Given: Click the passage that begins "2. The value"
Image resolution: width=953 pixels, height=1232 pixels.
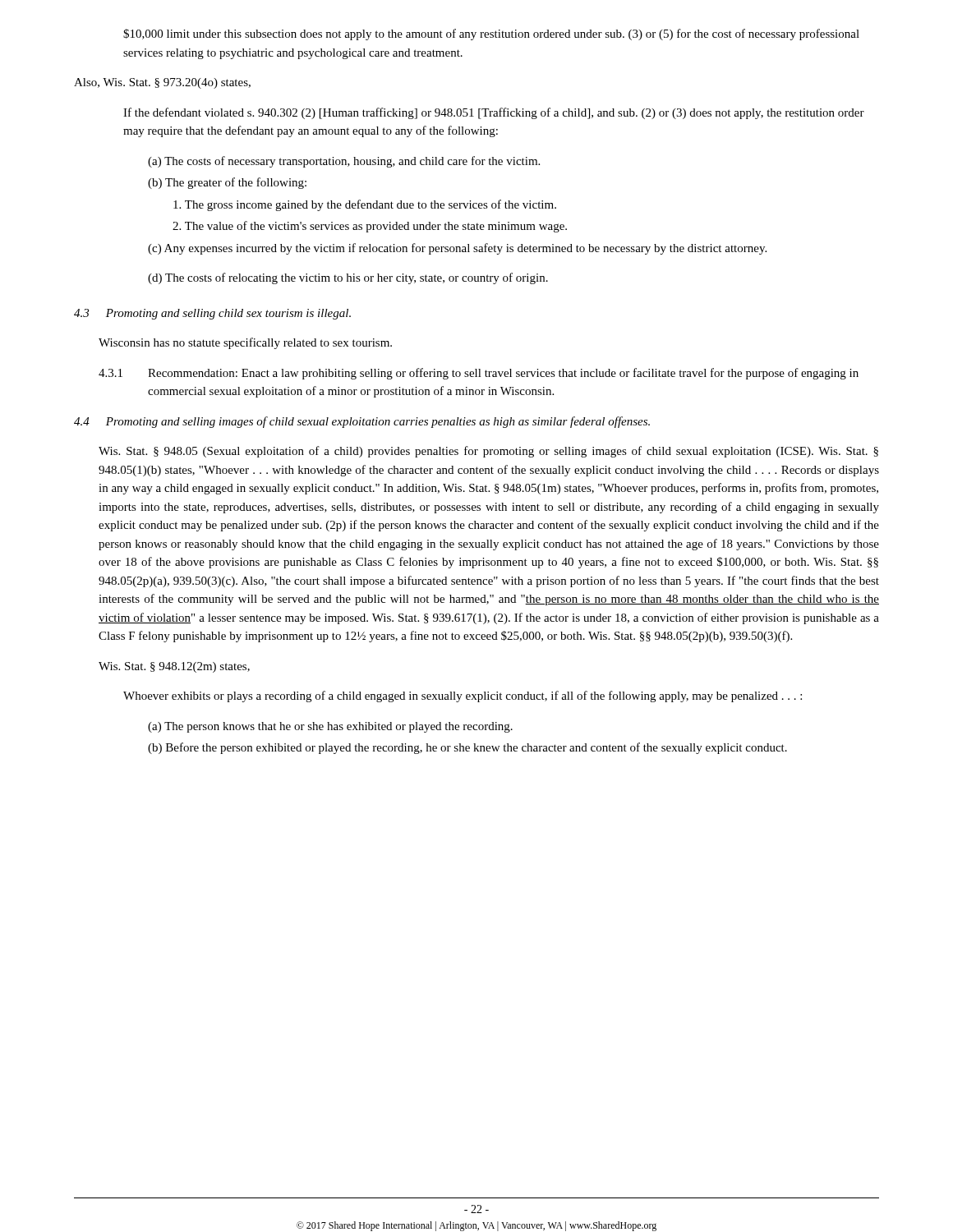Looking at the screenshot, I should coord(370,226).
